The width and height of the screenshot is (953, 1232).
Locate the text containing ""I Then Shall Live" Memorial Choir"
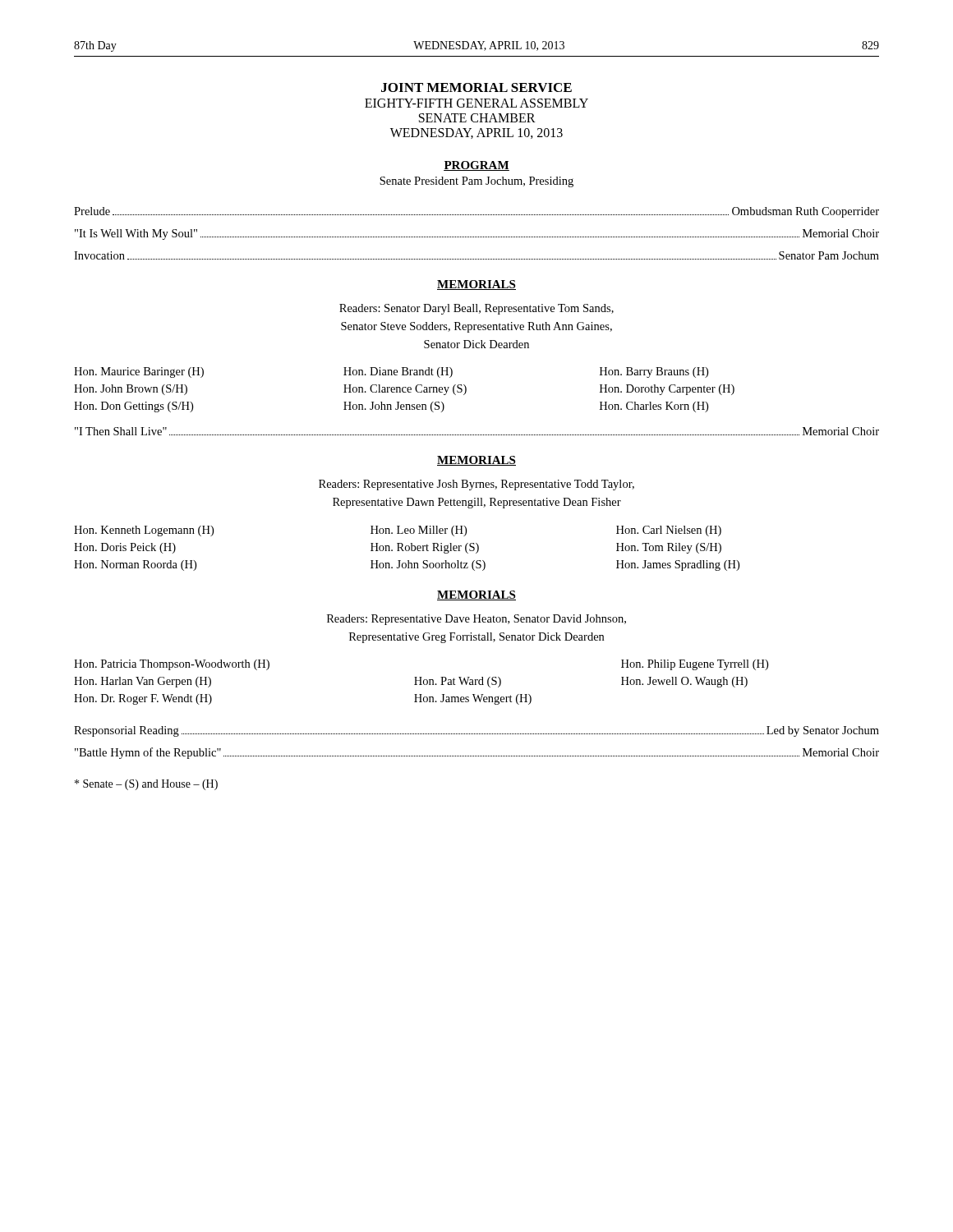[476, 432]
